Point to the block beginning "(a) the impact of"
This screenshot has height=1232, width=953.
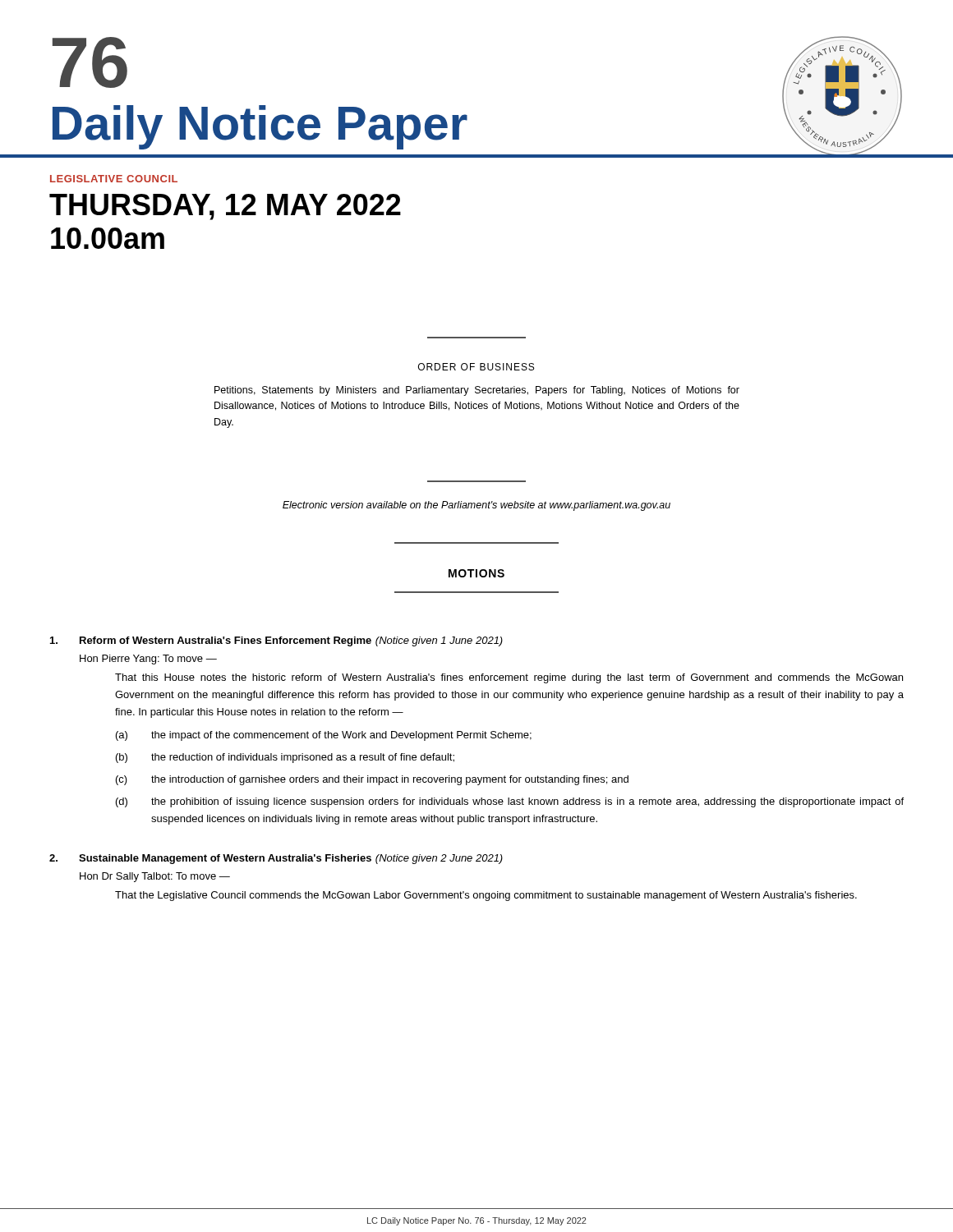click(x=509, y=736)
